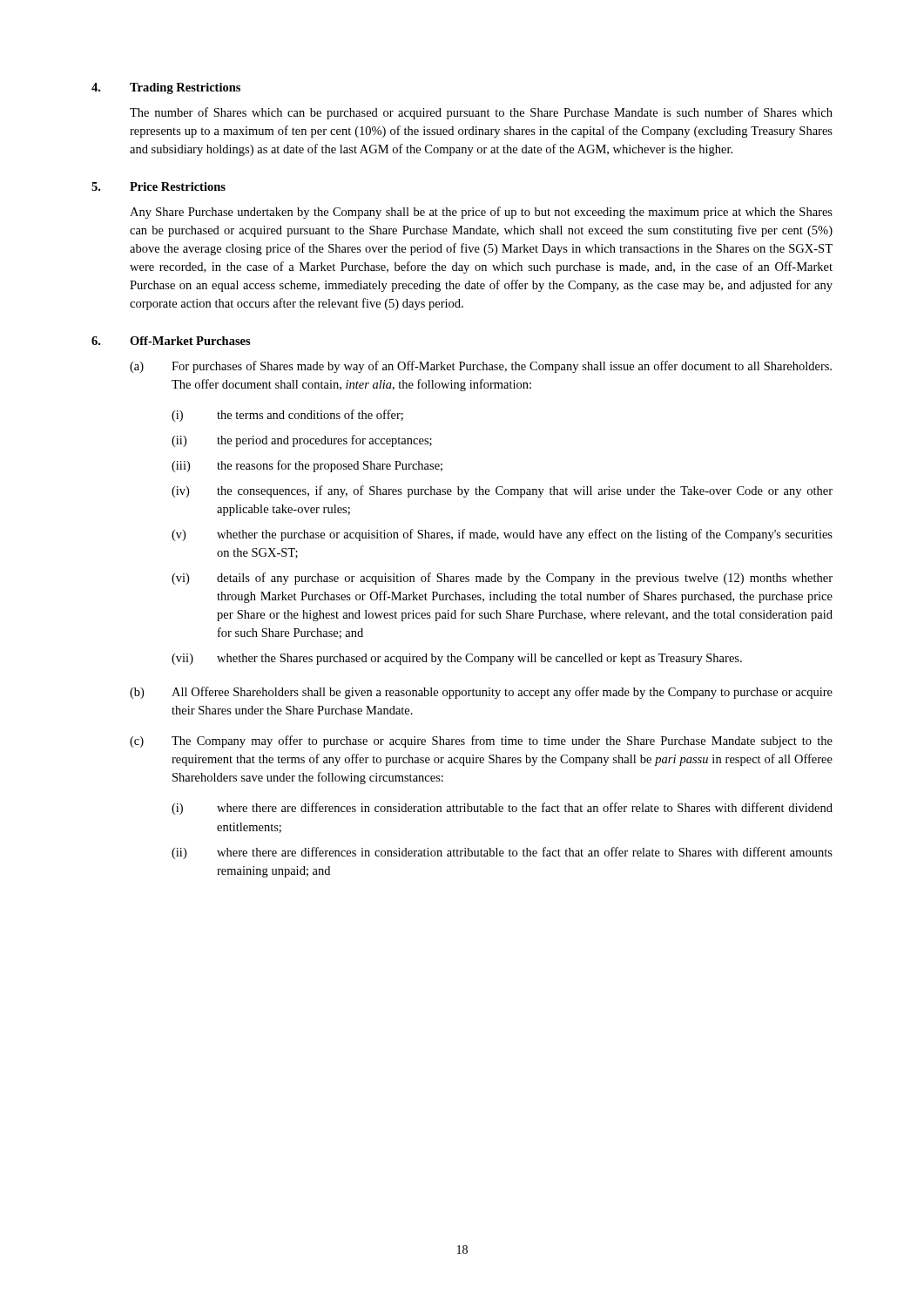Screen dimensions: 1307x924
Task: Where is the passage that starts "(iv) the consequences, if any, of Shares"?
Action: click(502, 500)
